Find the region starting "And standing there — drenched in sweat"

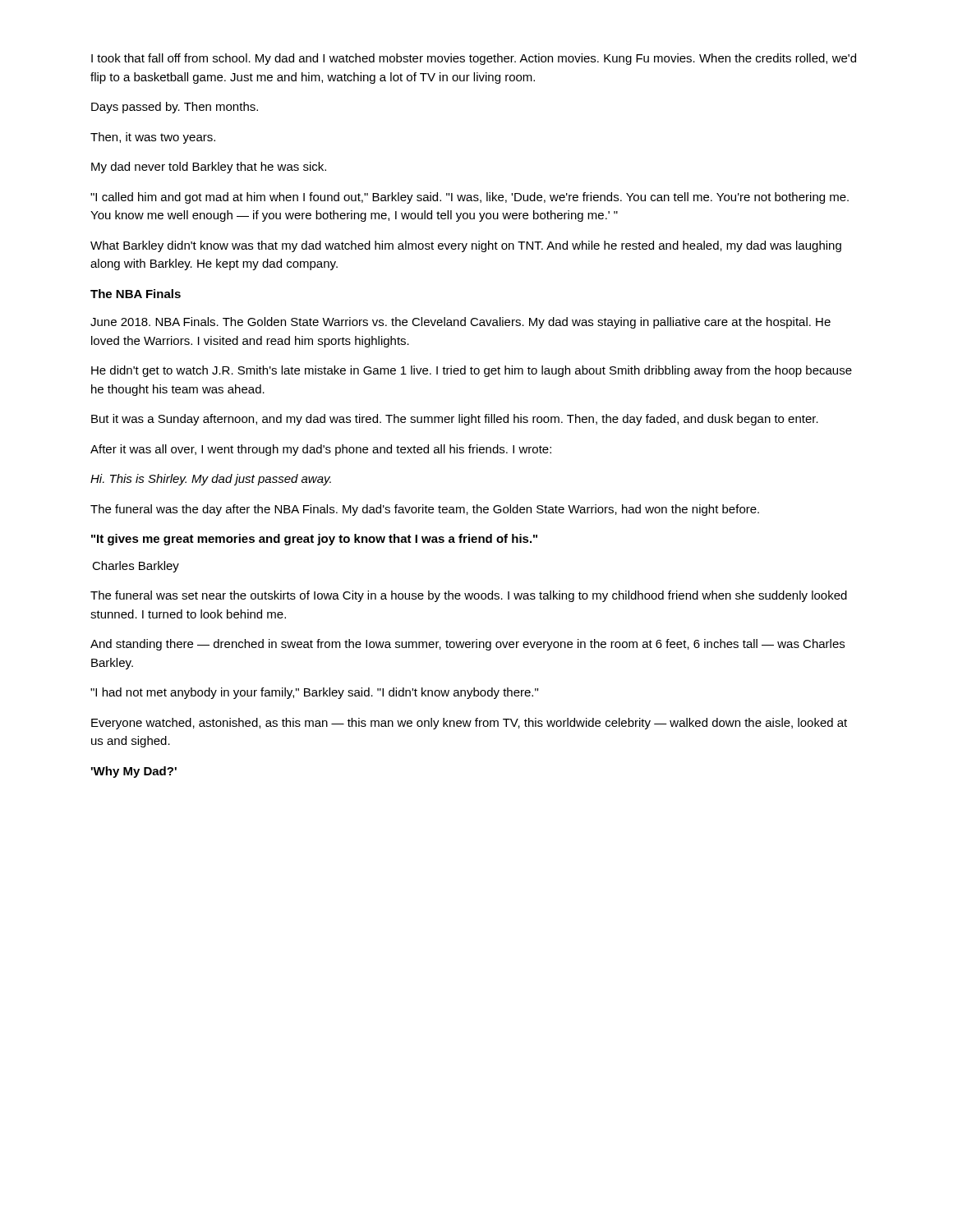pos(468,653)
